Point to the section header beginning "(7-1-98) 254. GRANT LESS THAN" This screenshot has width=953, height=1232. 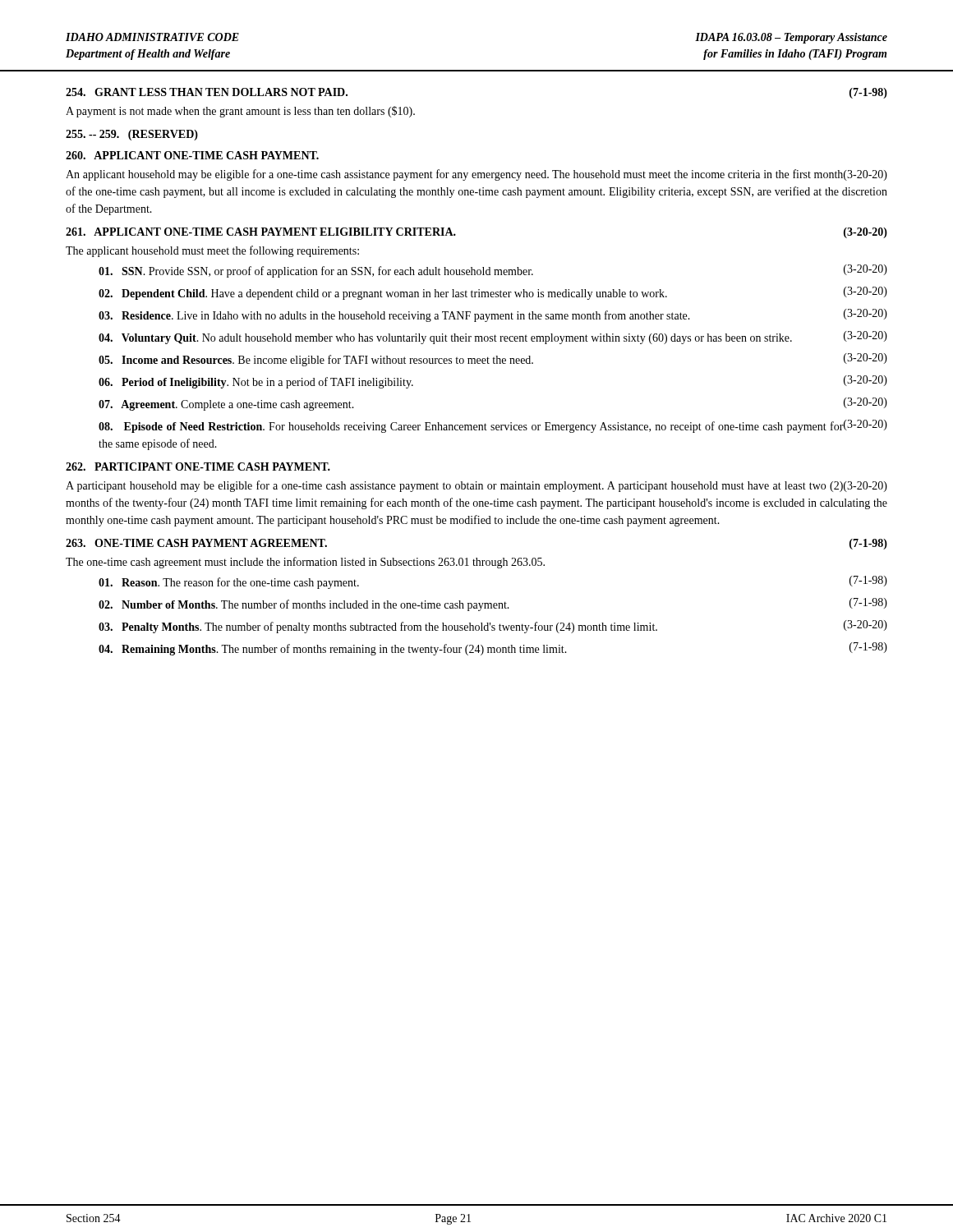[214, 93]
